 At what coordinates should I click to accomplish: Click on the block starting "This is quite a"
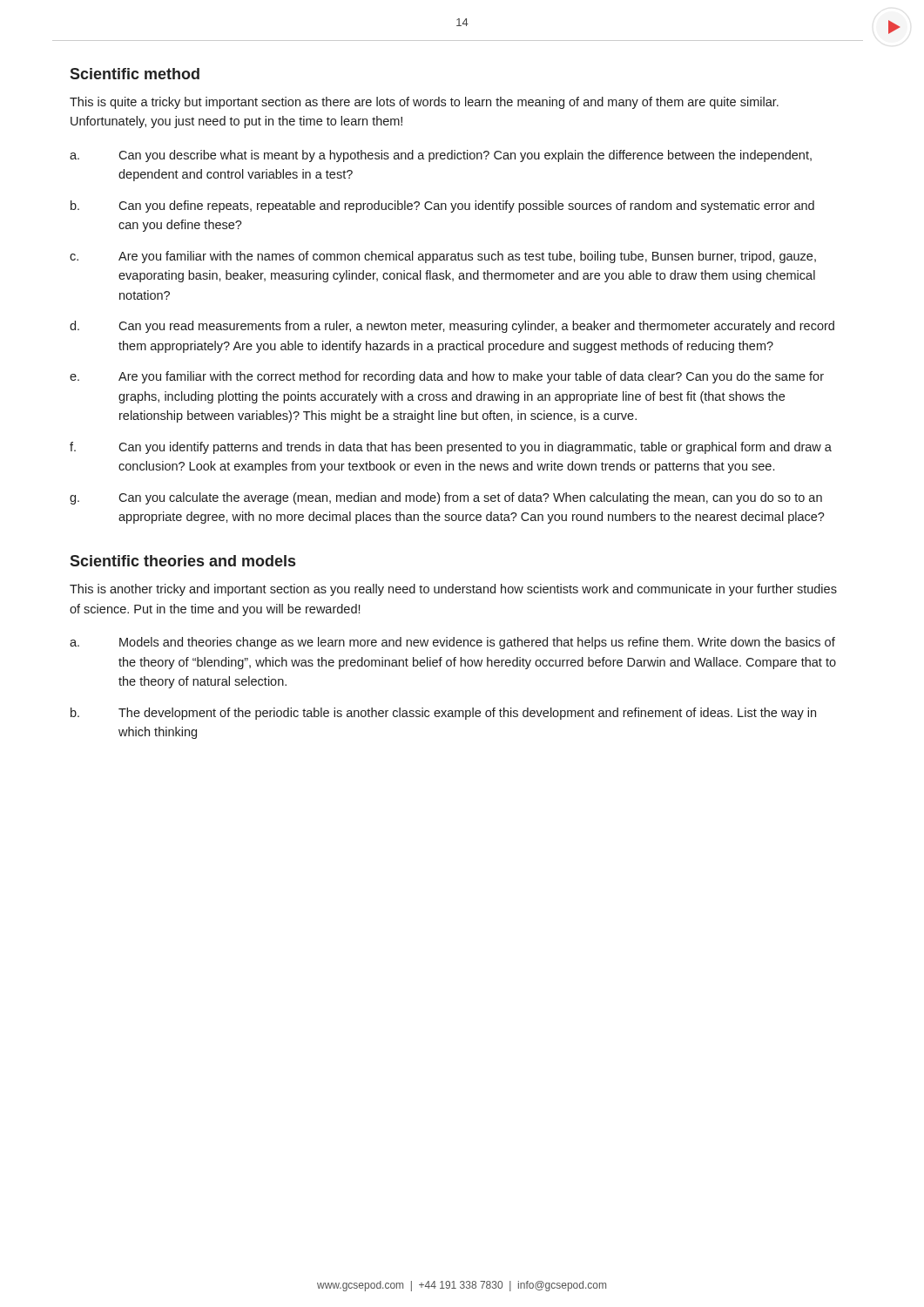coord(424,112)
